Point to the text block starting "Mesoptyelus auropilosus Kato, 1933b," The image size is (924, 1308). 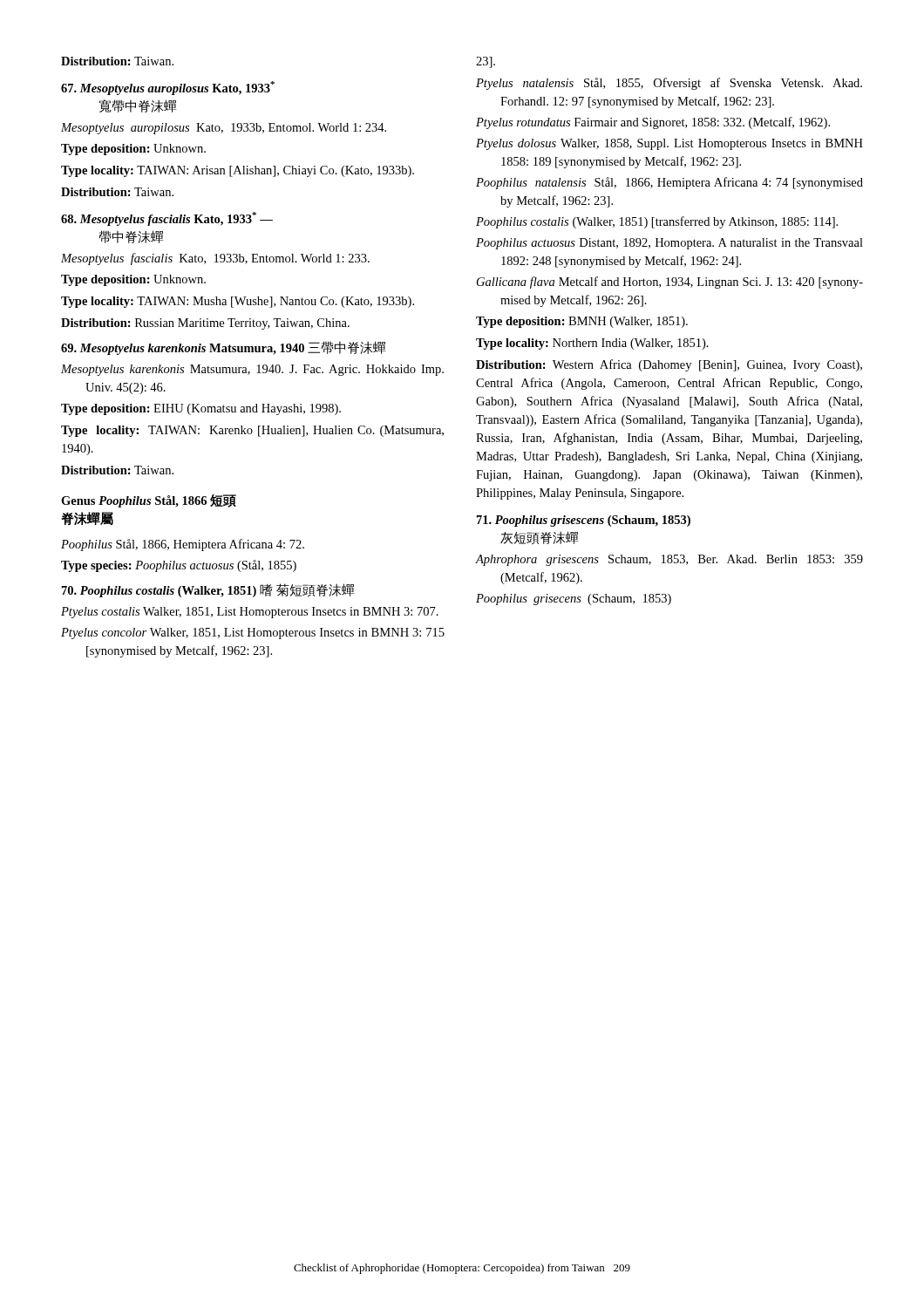[253, 128]
